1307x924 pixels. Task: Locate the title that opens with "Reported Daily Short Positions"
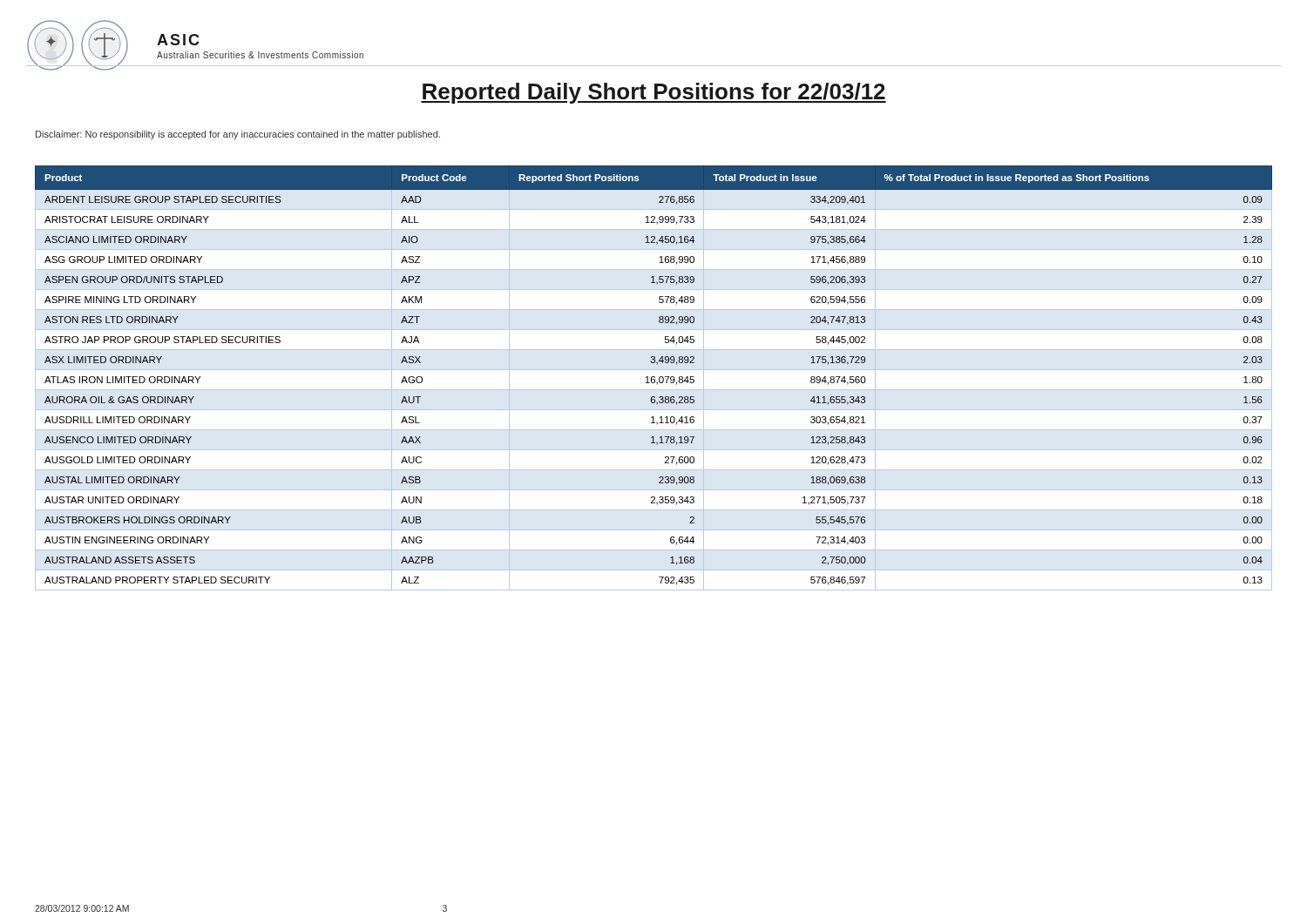[654, 92]
